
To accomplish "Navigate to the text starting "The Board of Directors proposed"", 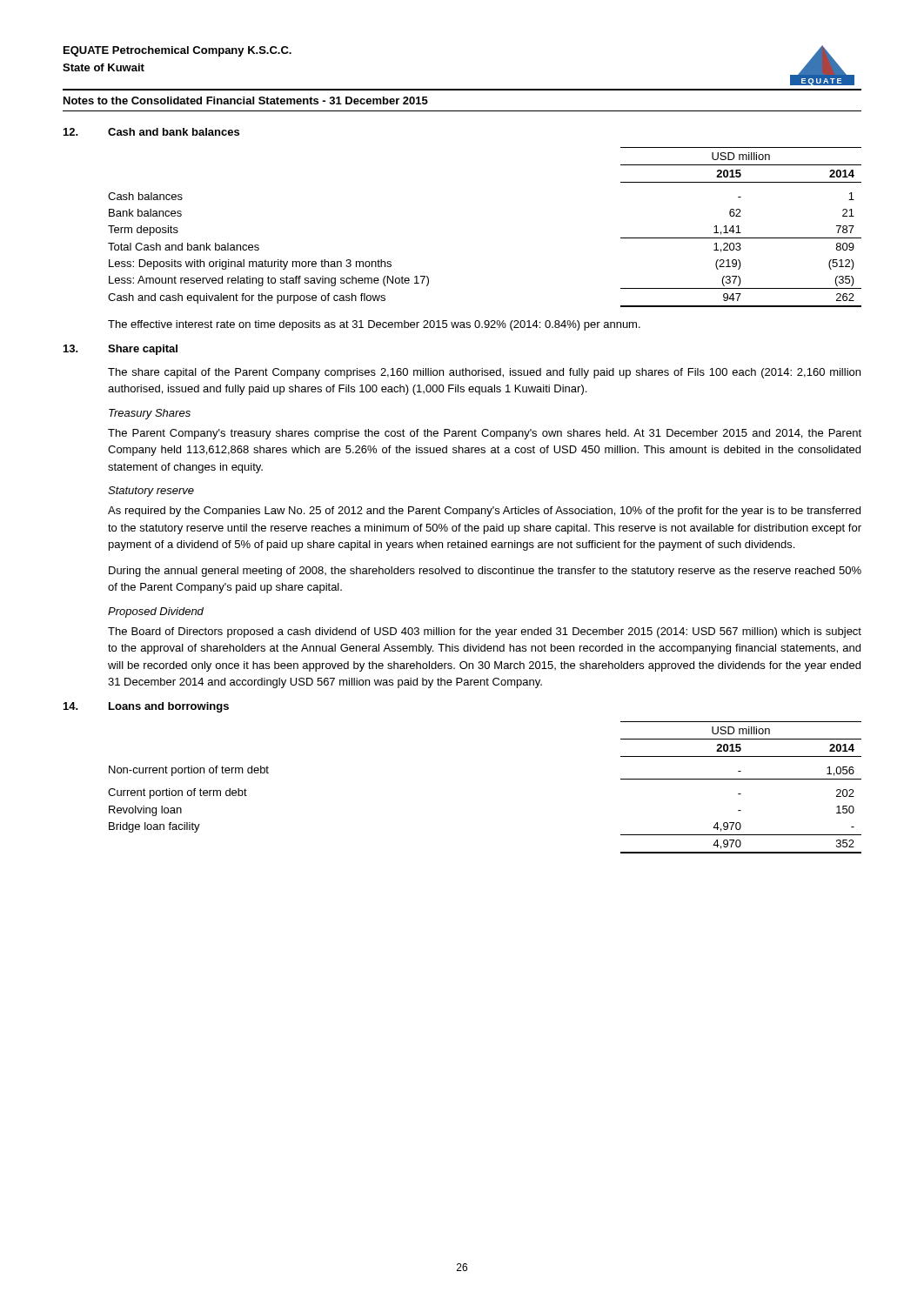I will (485, 656).
